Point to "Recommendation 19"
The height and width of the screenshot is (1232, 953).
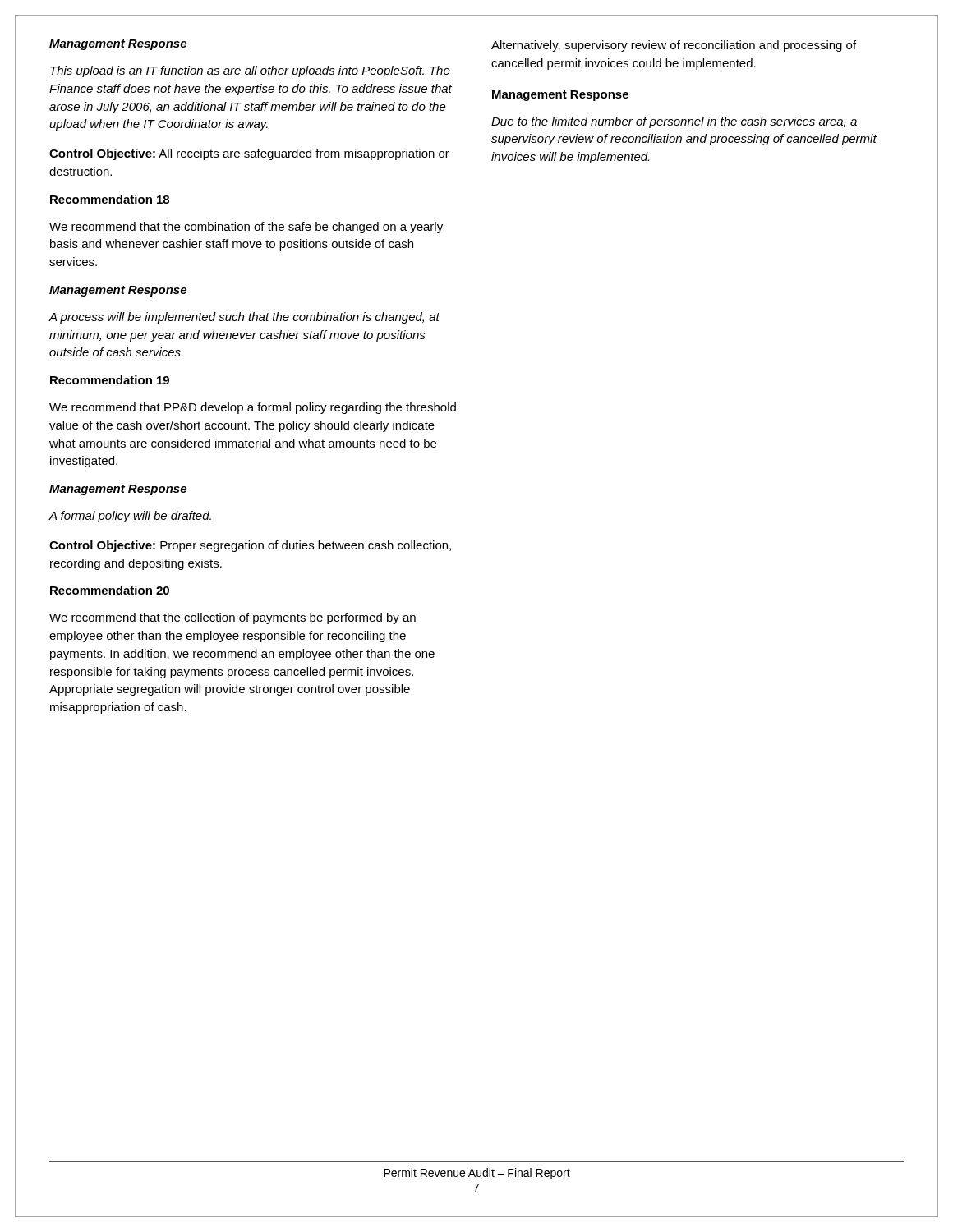tap(110, 380)
